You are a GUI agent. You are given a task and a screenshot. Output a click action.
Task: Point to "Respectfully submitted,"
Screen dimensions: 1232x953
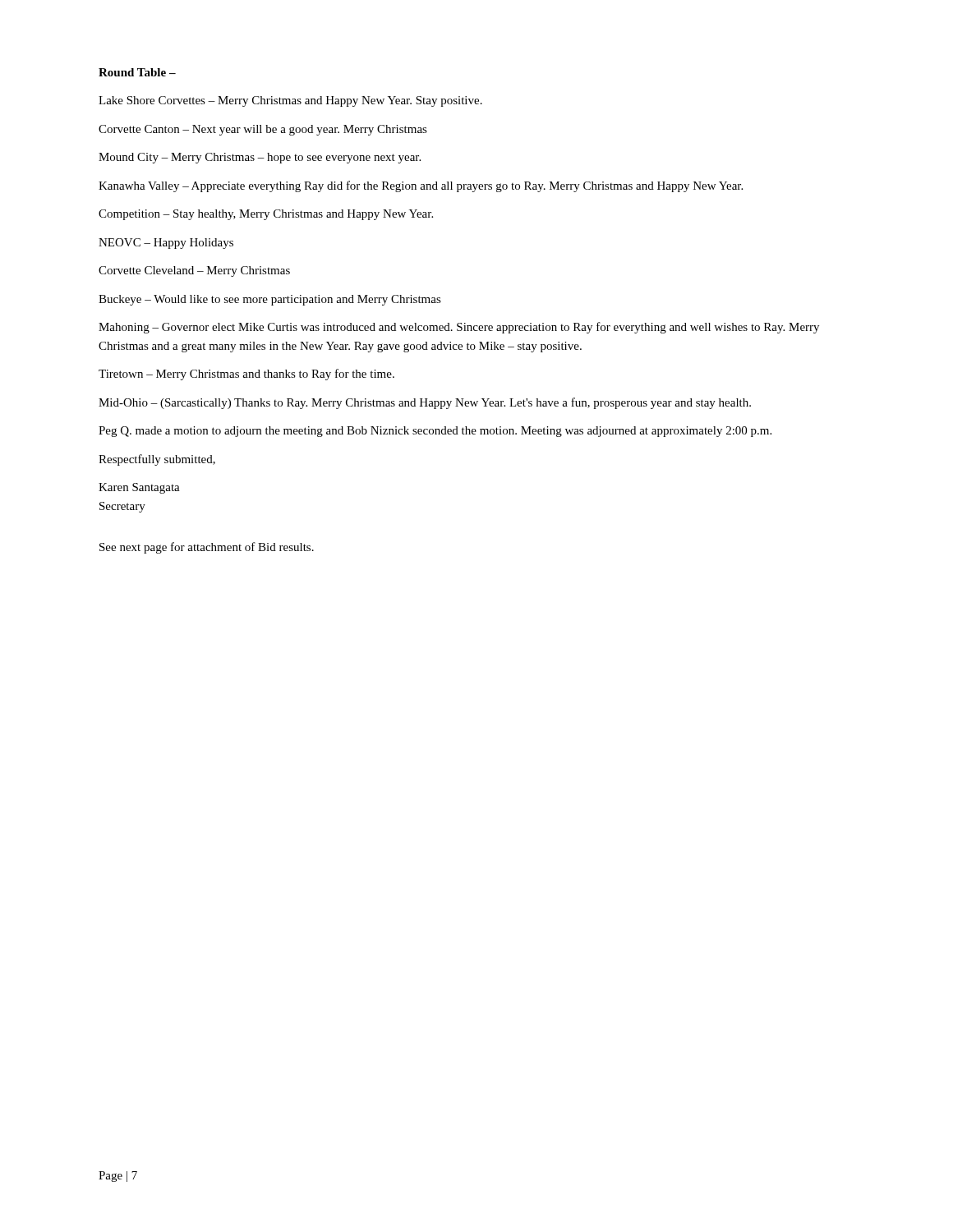click(x=157, y=459)
